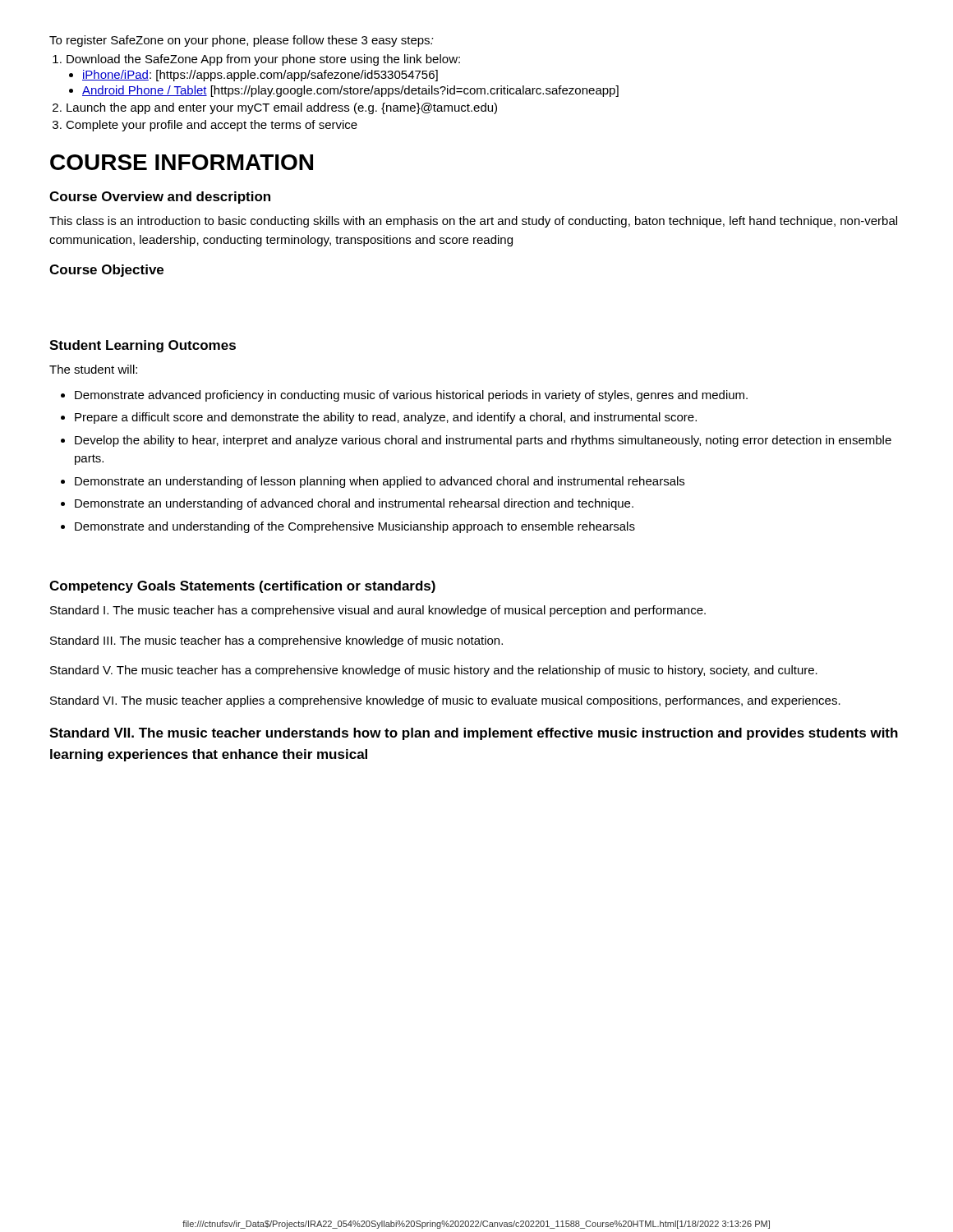The image size is (953, 1232).
Task: Find the region starting "Standard I. The music teacher has"
Action: point(378,610)
